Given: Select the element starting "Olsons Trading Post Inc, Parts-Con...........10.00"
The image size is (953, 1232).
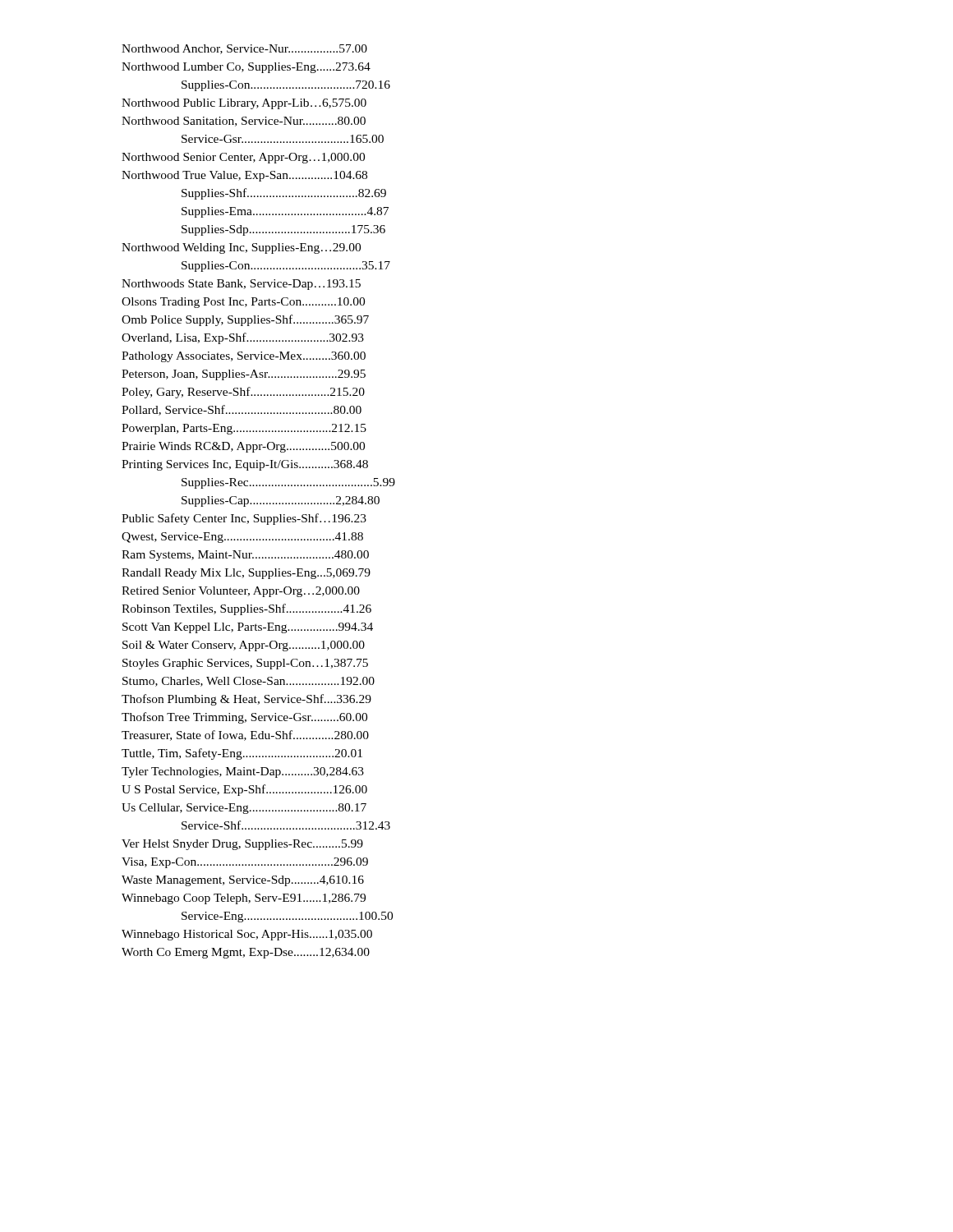Looking at the screenshot, I should click(360, 301).
